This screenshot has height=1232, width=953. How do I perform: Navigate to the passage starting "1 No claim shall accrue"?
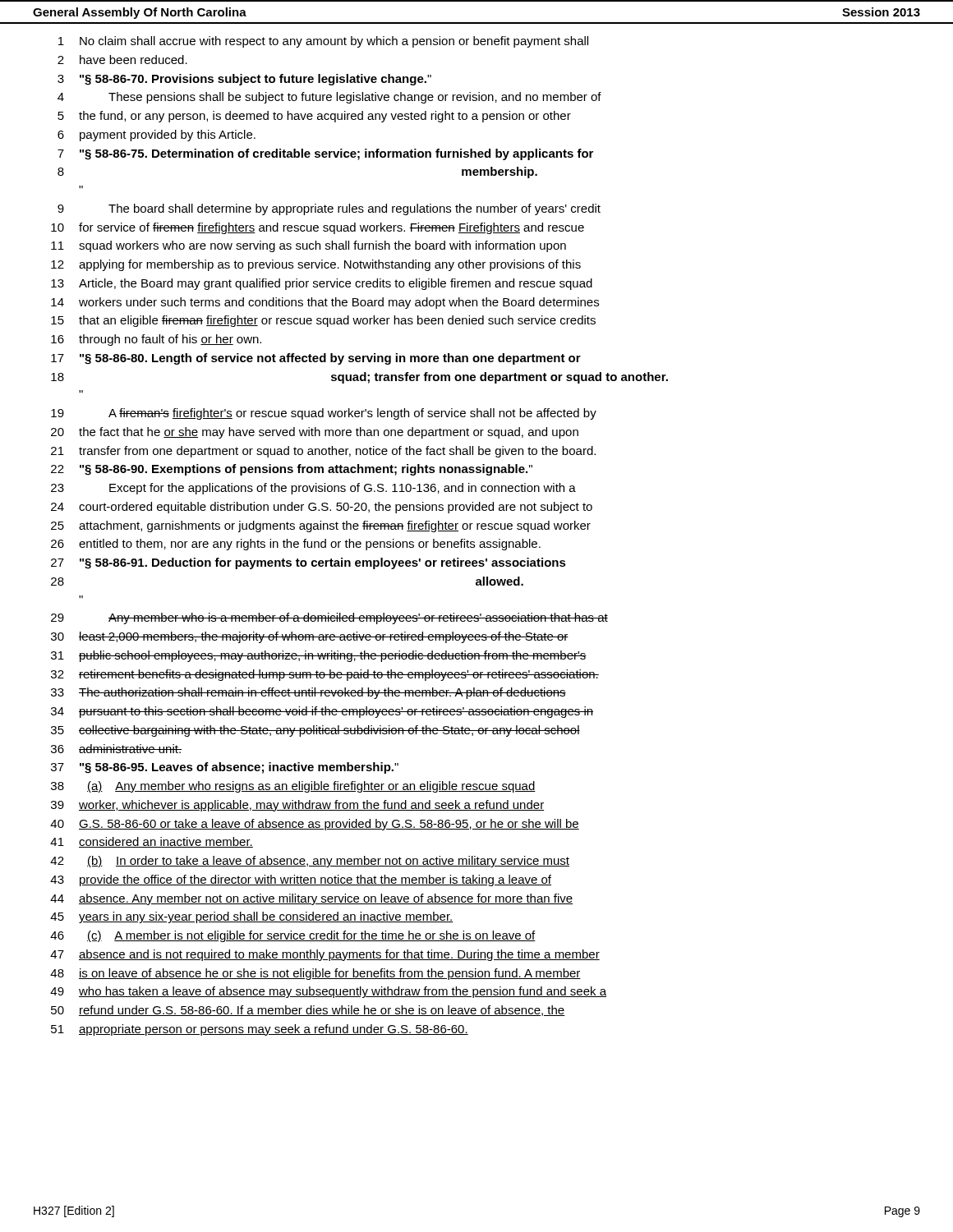[x=476, y=50]
